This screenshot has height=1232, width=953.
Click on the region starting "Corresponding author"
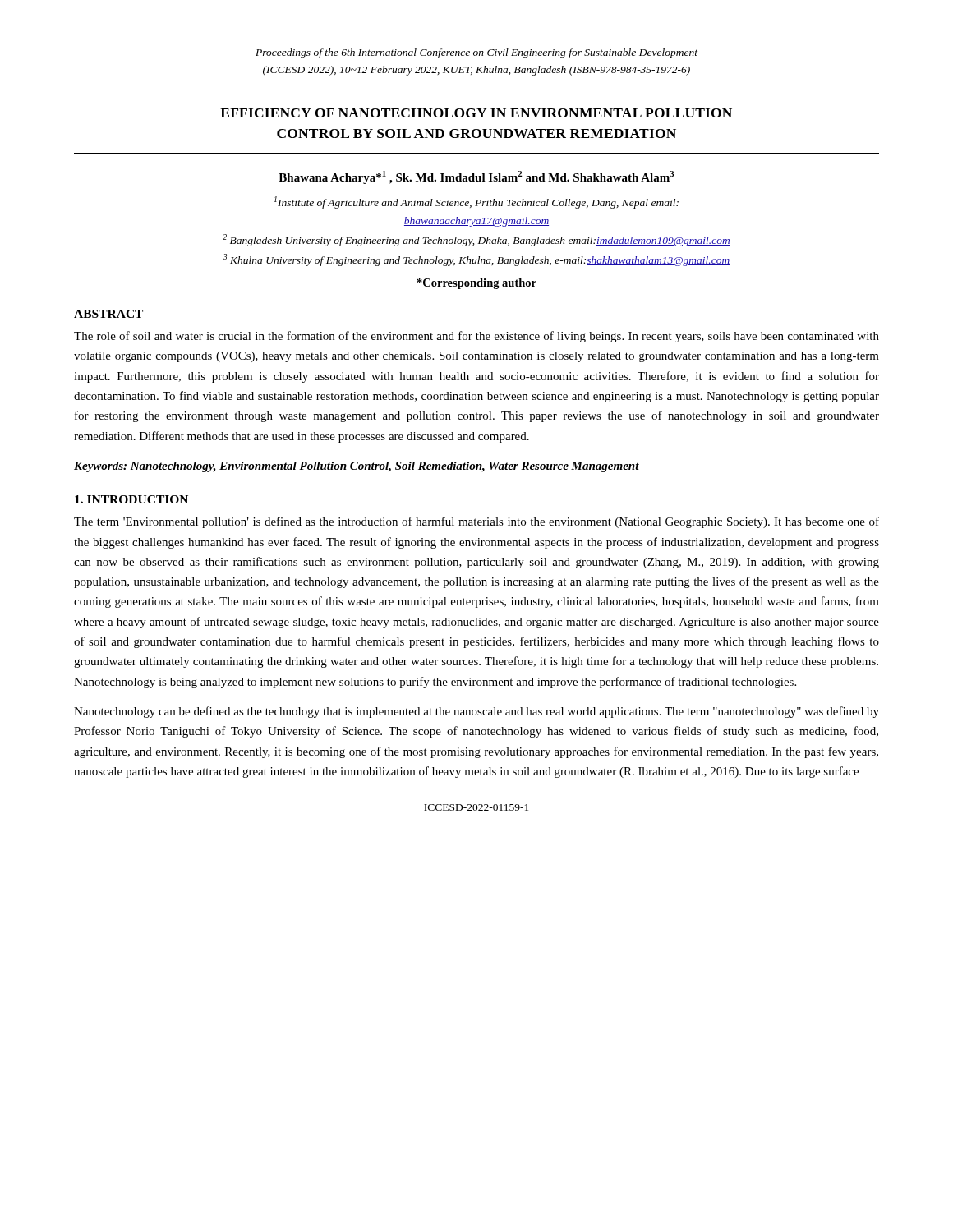point(476,283)
